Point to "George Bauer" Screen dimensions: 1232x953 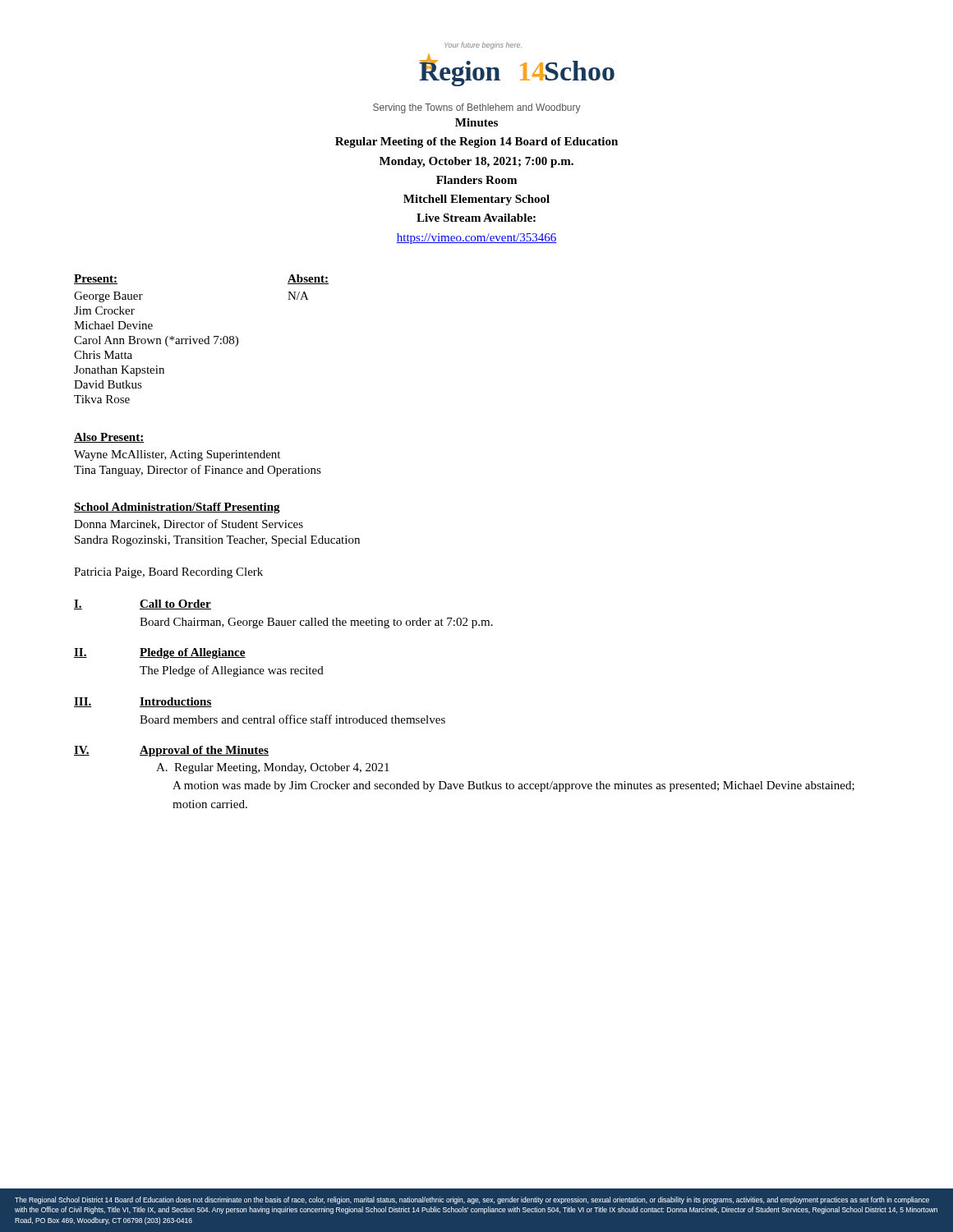point(108,295)
